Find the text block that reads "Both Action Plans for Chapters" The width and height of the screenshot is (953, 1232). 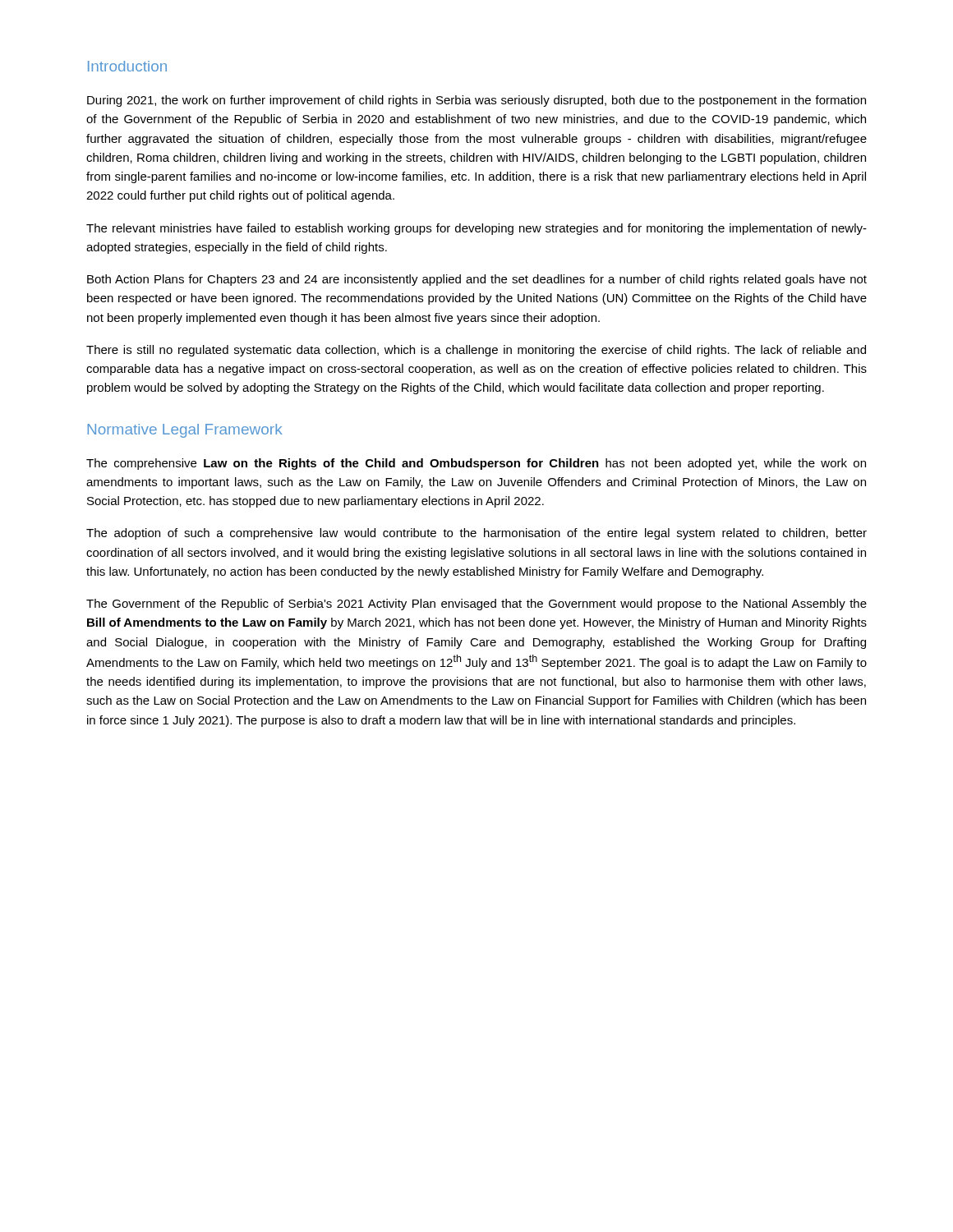coord(476,298)
